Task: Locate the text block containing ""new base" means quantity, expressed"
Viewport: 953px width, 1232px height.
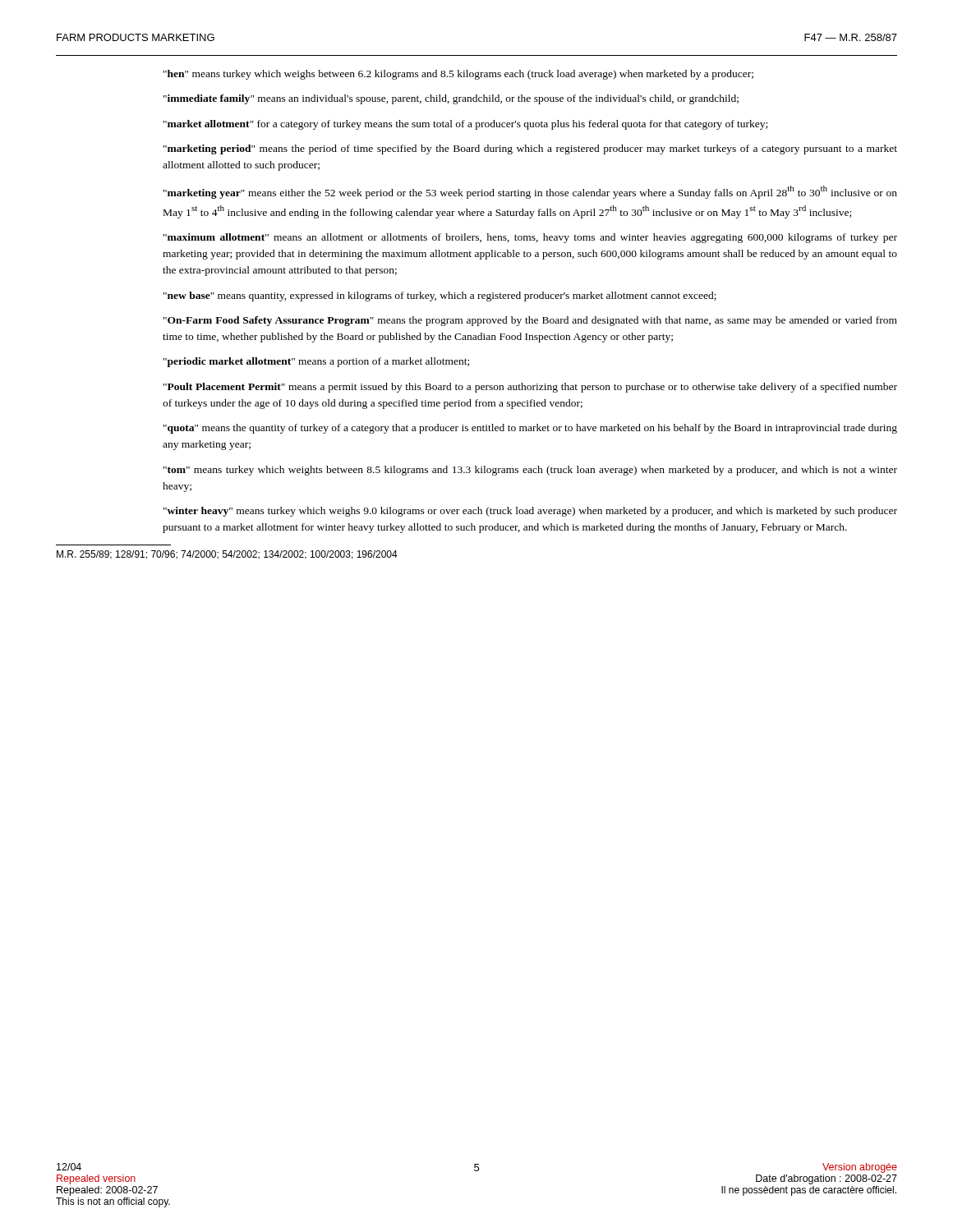Action: 440,295
